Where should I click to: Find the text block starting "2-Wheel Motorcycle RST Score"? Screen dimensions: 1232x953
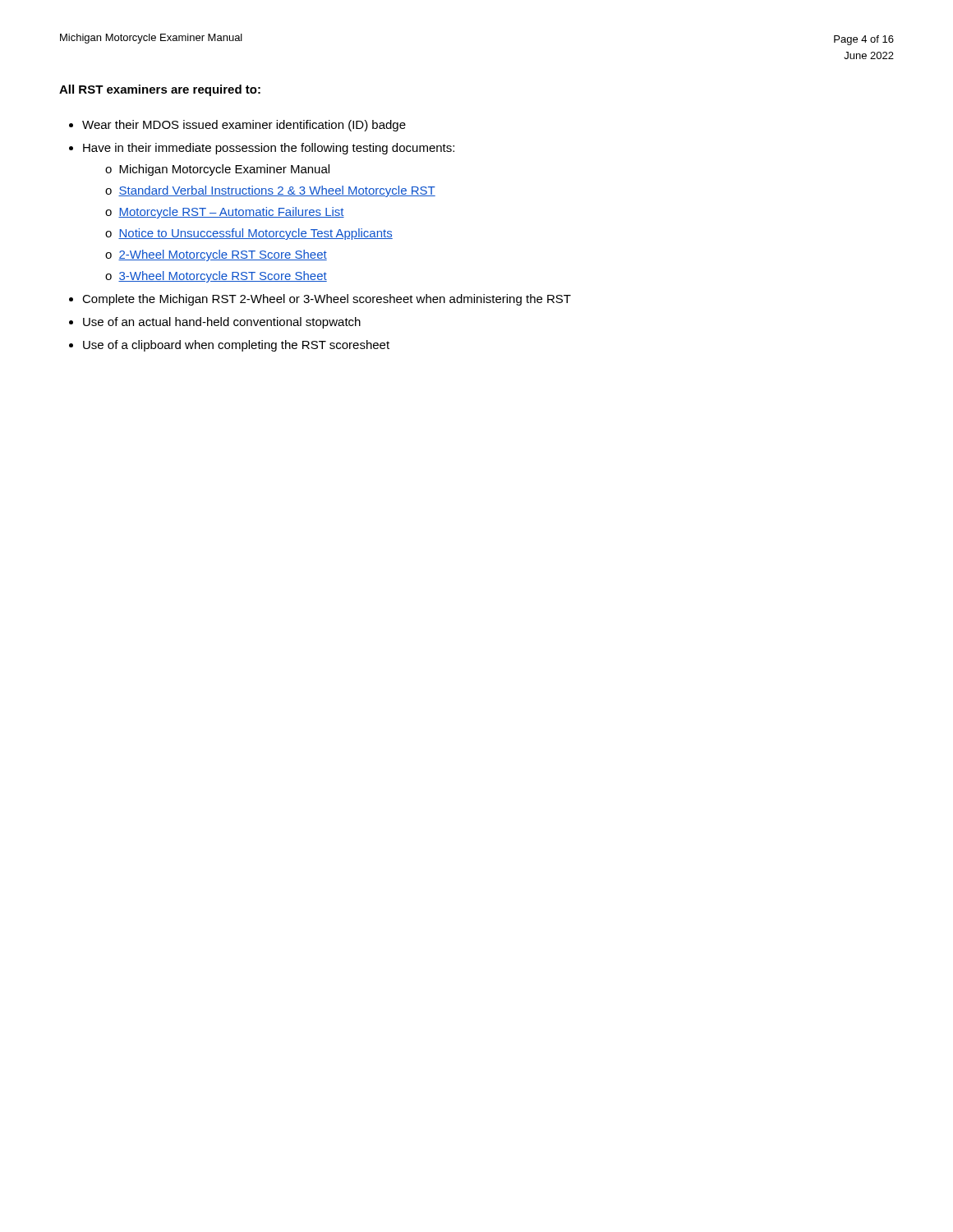(223, 254)
